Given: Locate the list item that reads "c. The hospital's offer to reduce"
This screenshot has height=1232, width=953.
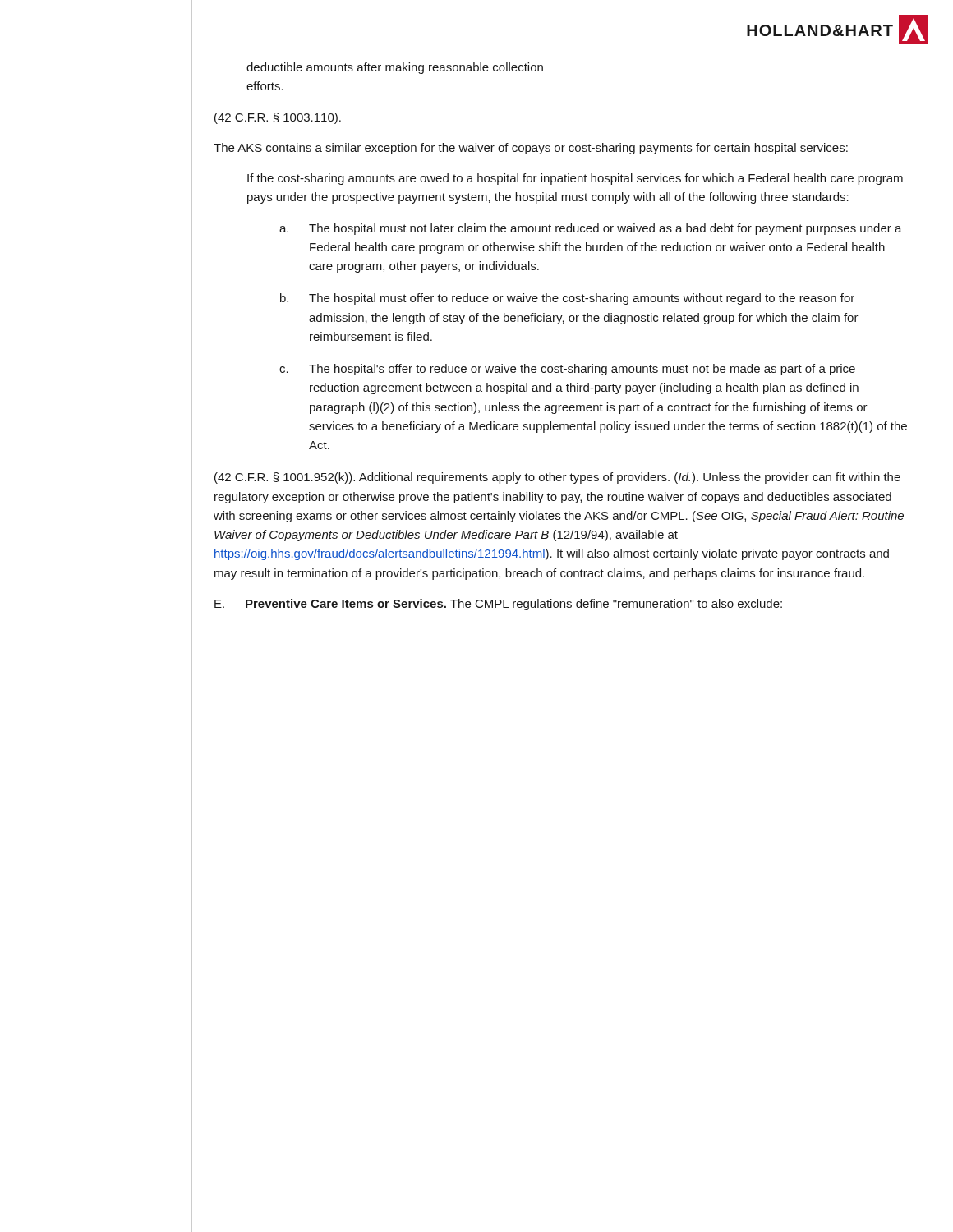Looking at the screenshot, I should (x=594, y=407).
